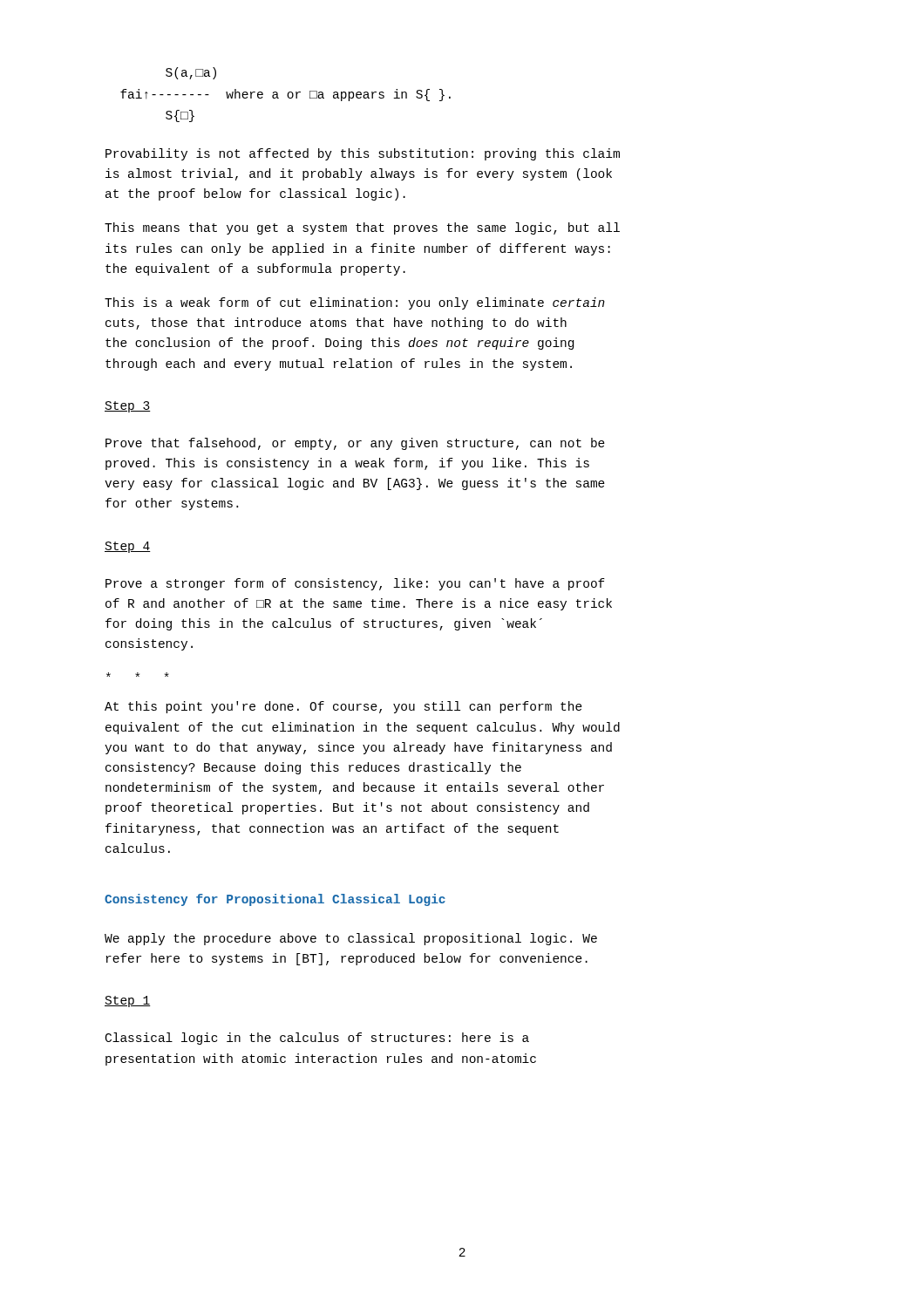Select the text block containing "Provability is not affected by"
This screenshot has height=1308, width=924.
click(x=362, y=174)
